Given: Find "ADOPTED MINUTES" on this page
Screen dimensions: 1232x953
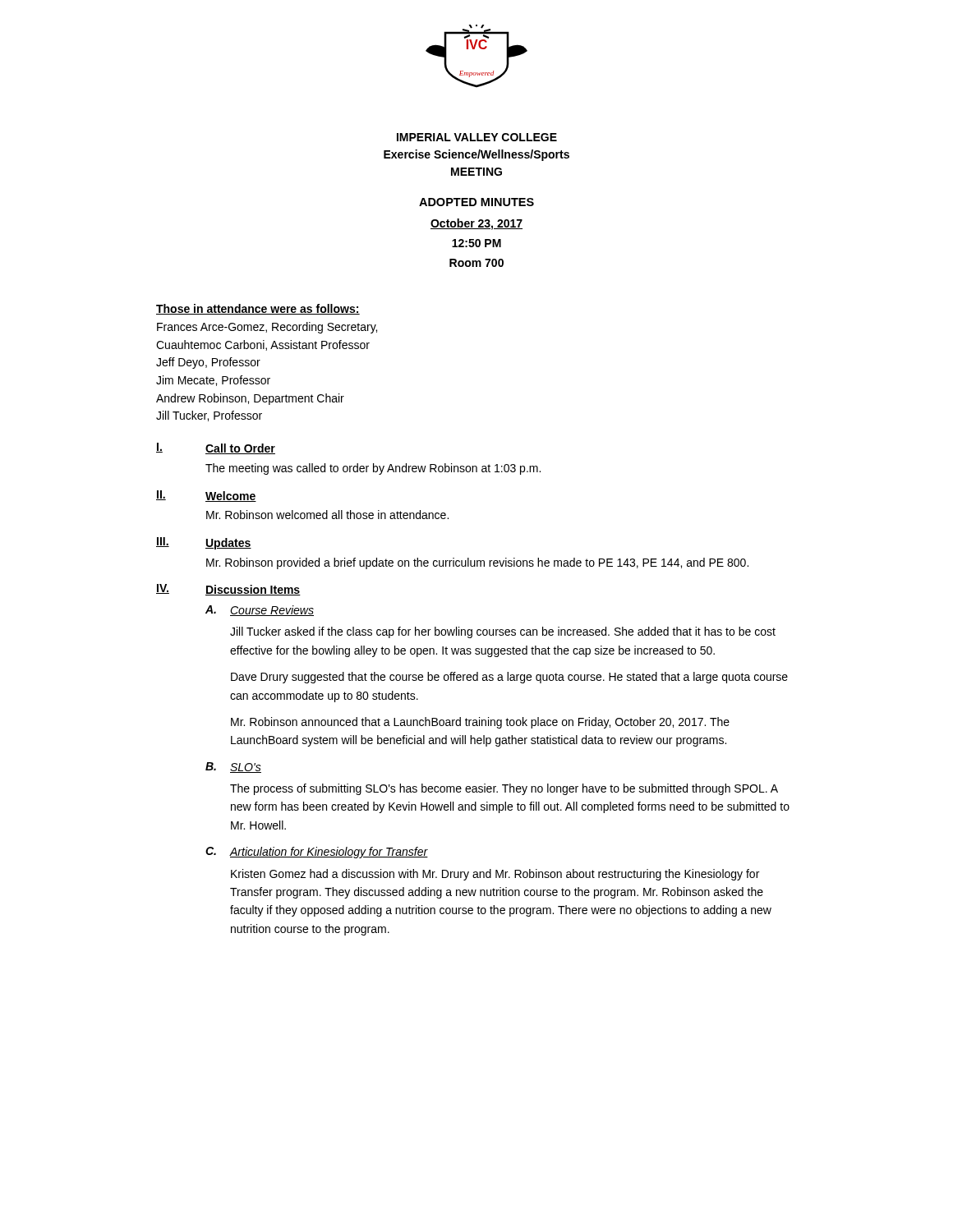Looking at the screenshot, I should (476, 202).
